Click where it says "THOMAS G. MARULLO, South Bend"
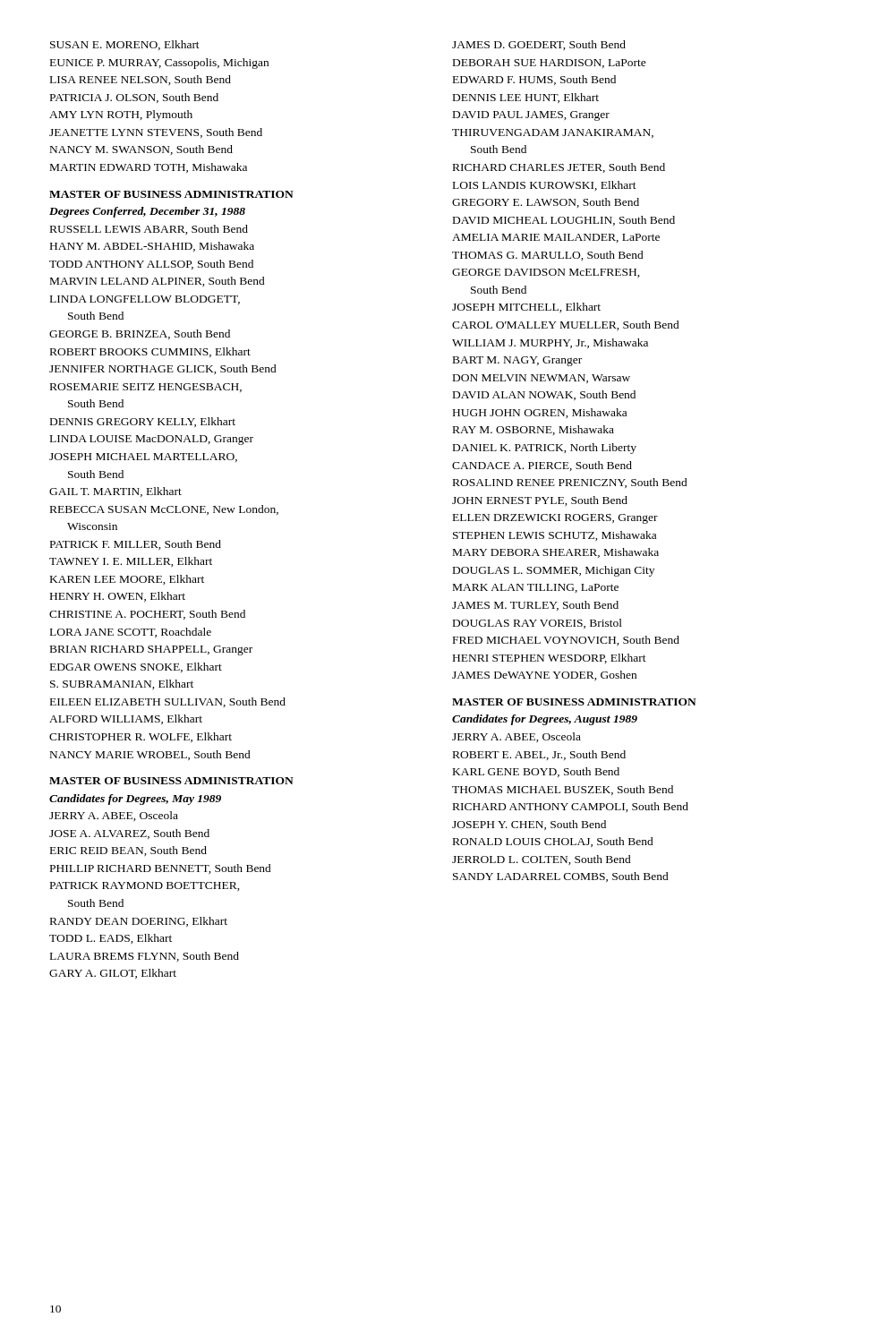896x1343 pixels. (x=640, y=255)
